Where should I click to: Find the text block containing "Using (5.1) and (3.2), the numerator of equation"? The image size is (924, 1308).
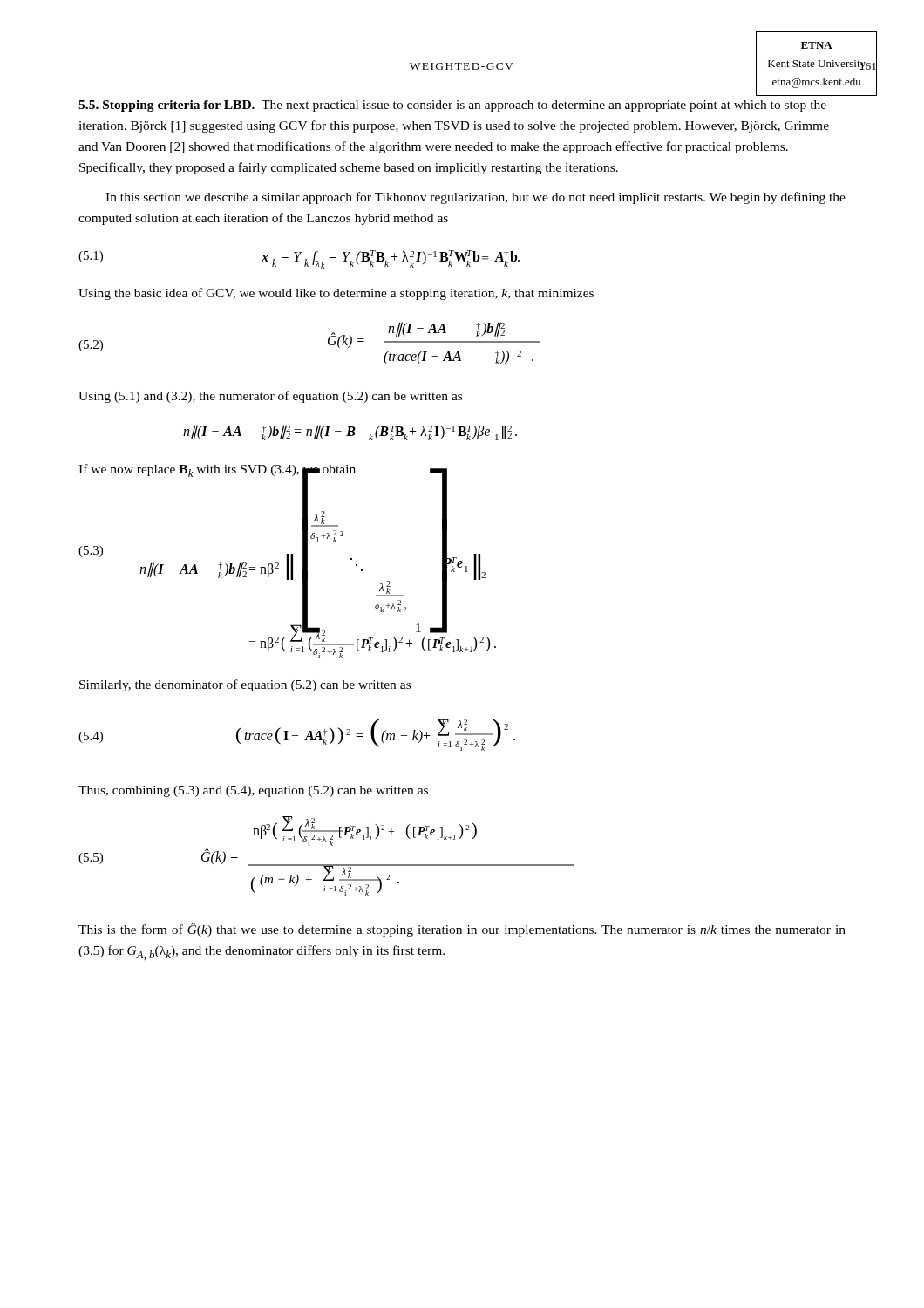coord(271,396)
